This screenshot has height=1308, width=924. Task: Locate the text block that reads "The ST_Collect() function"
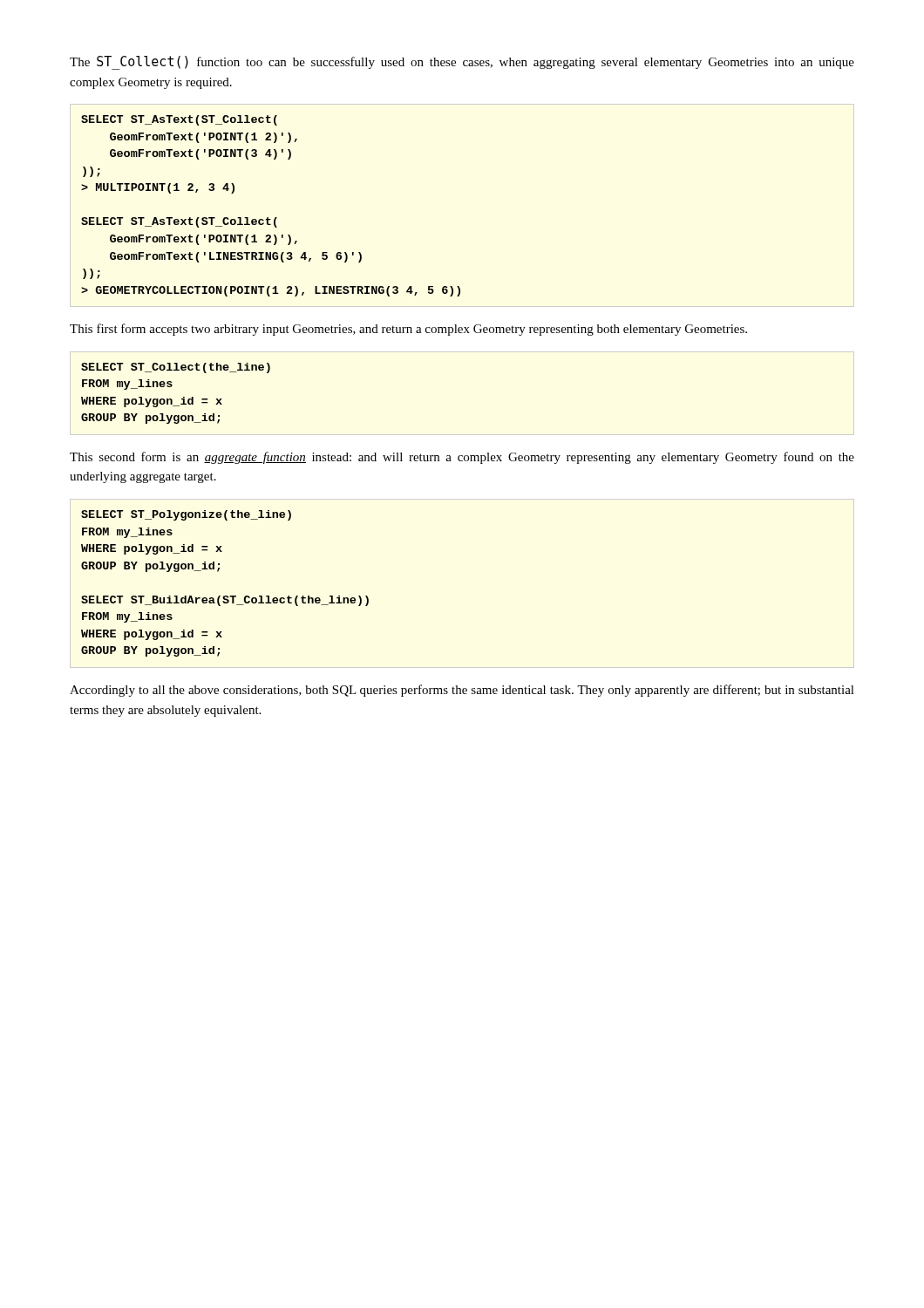pyautogui.click(x=462, y=71)
